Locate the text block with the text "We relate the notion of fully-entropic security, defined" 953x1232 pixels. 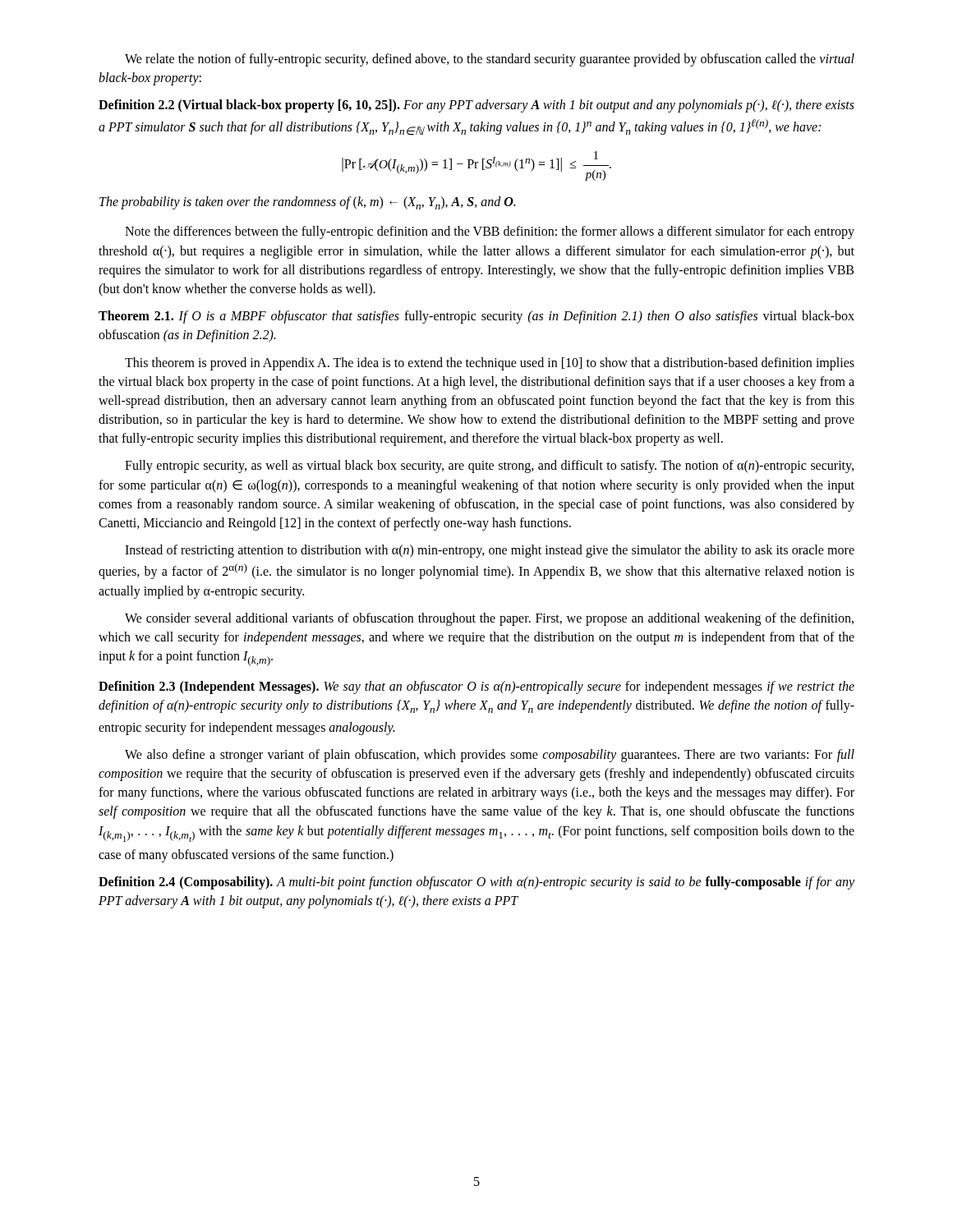pyautogui.click(x=476, y=68)
